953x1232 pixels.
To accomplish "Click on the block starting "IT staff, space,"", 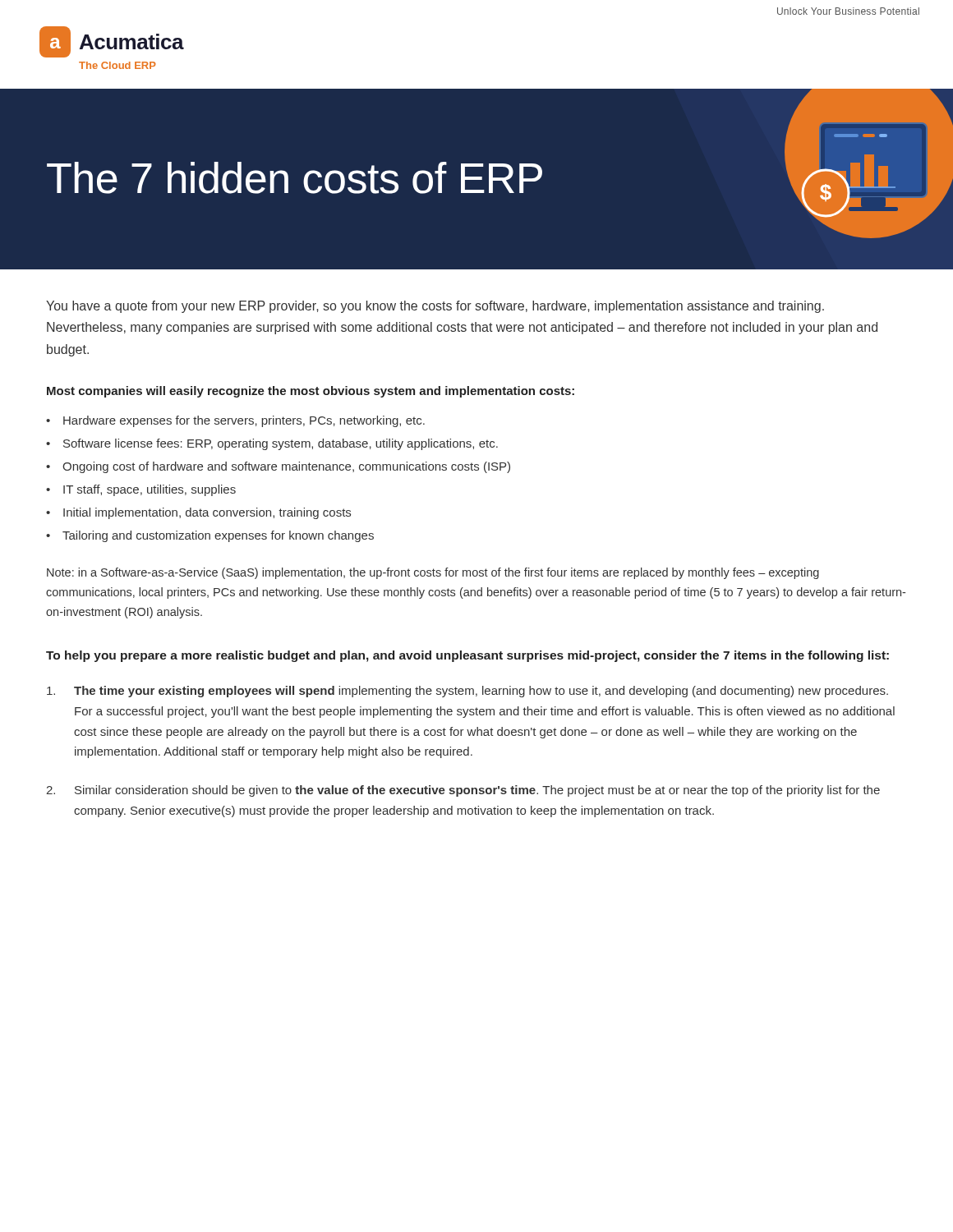I will pyautogui.click(x=149, y=489).
